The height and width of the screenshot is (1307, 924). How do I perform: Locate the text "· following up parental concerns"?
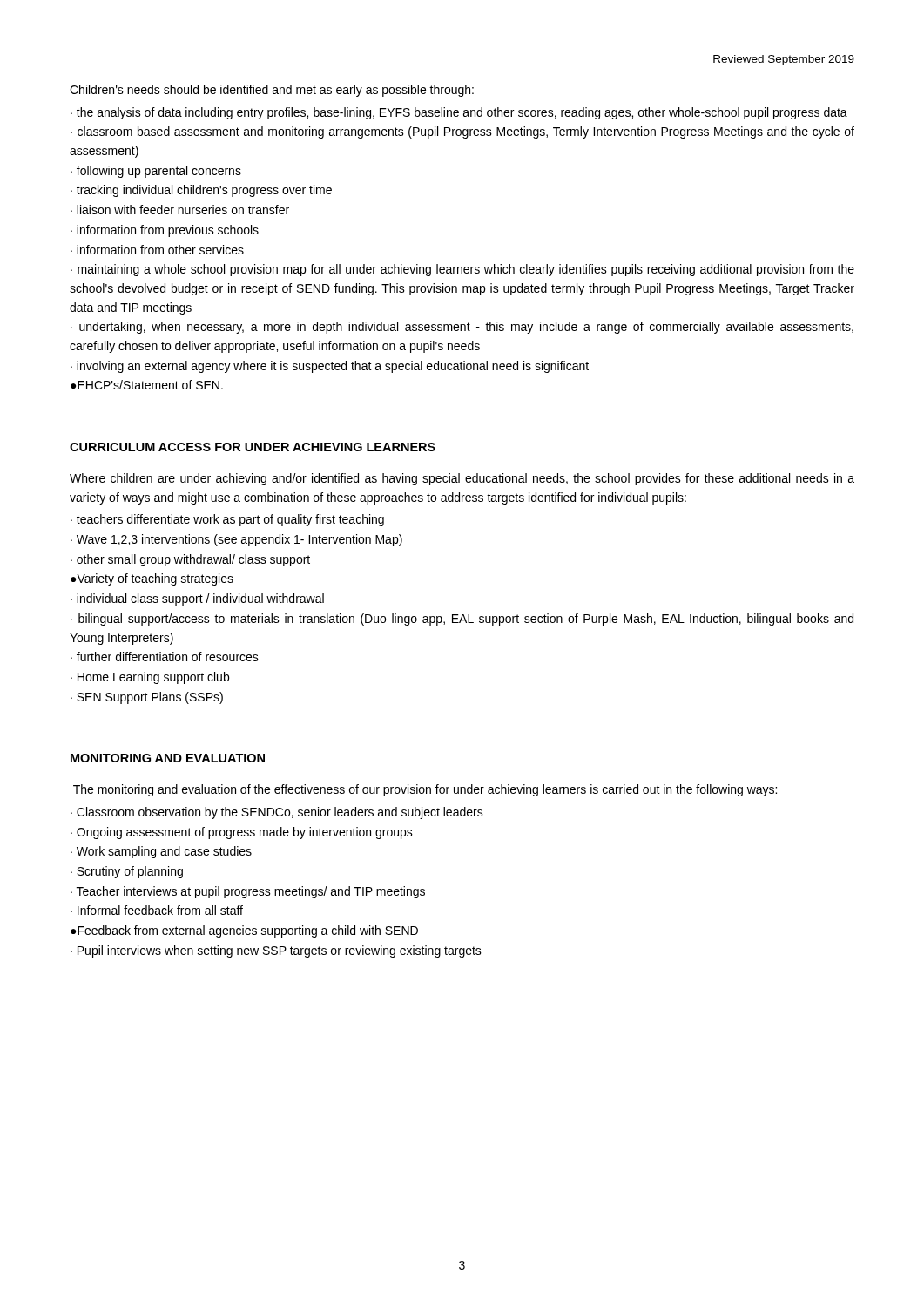pyautogui.click(x=155, y=171)
